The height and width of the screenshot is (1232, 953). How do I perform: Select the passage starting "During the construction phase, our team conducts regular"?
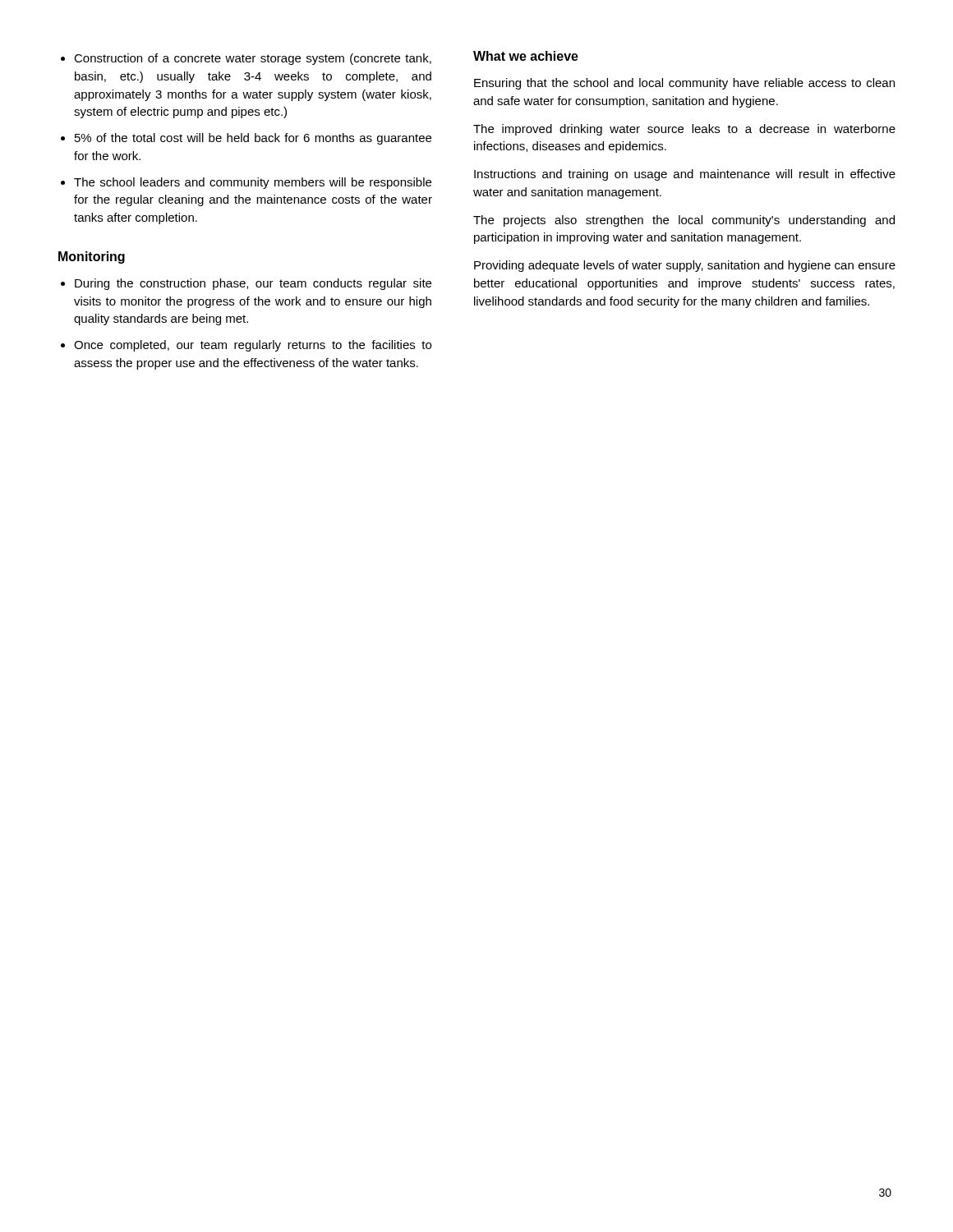[253, 301]
